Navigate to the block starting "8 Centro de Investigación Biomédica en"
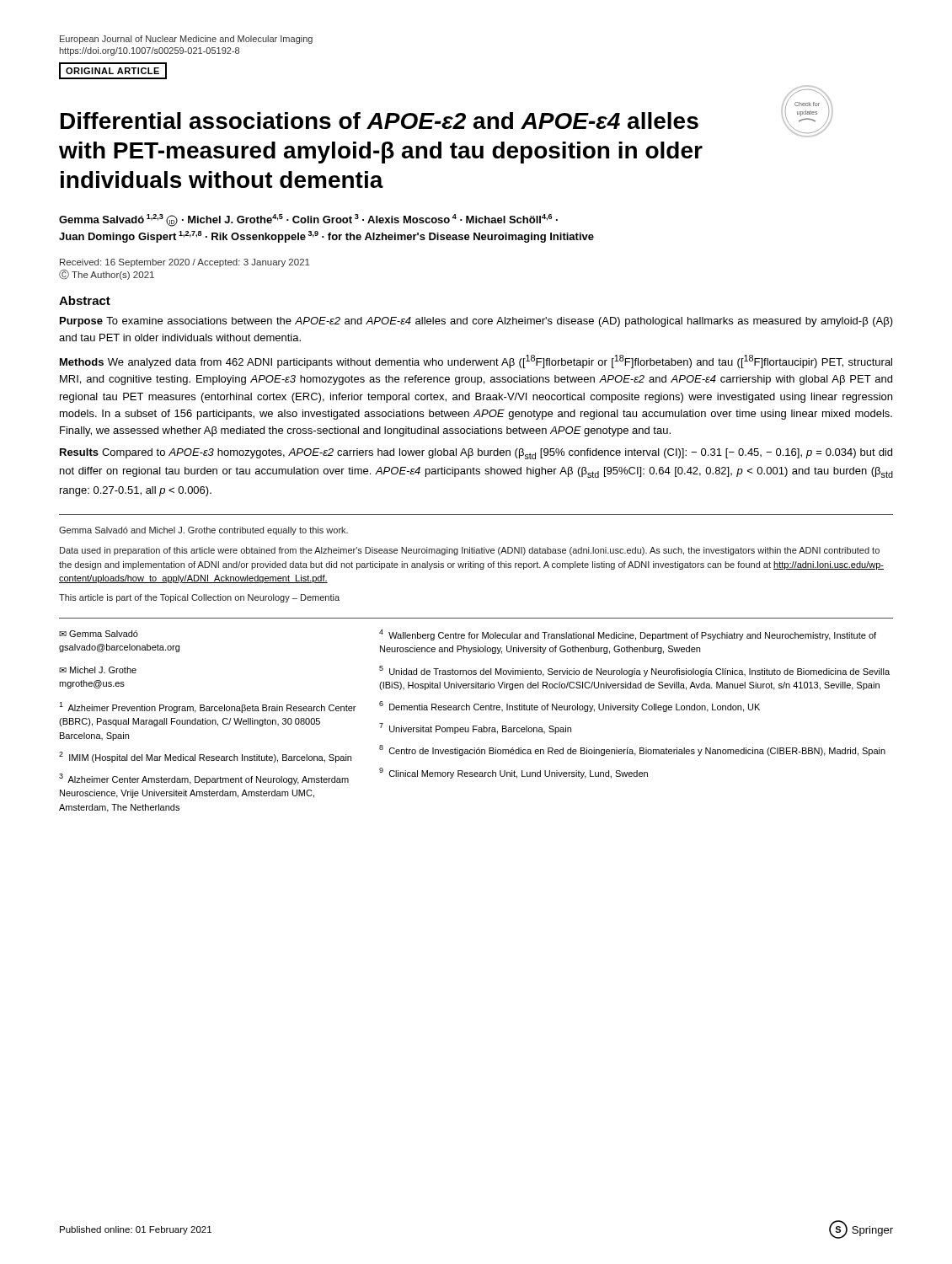Screen dimensions: 1264x952 pyautogui.click(x=636, y=750)
